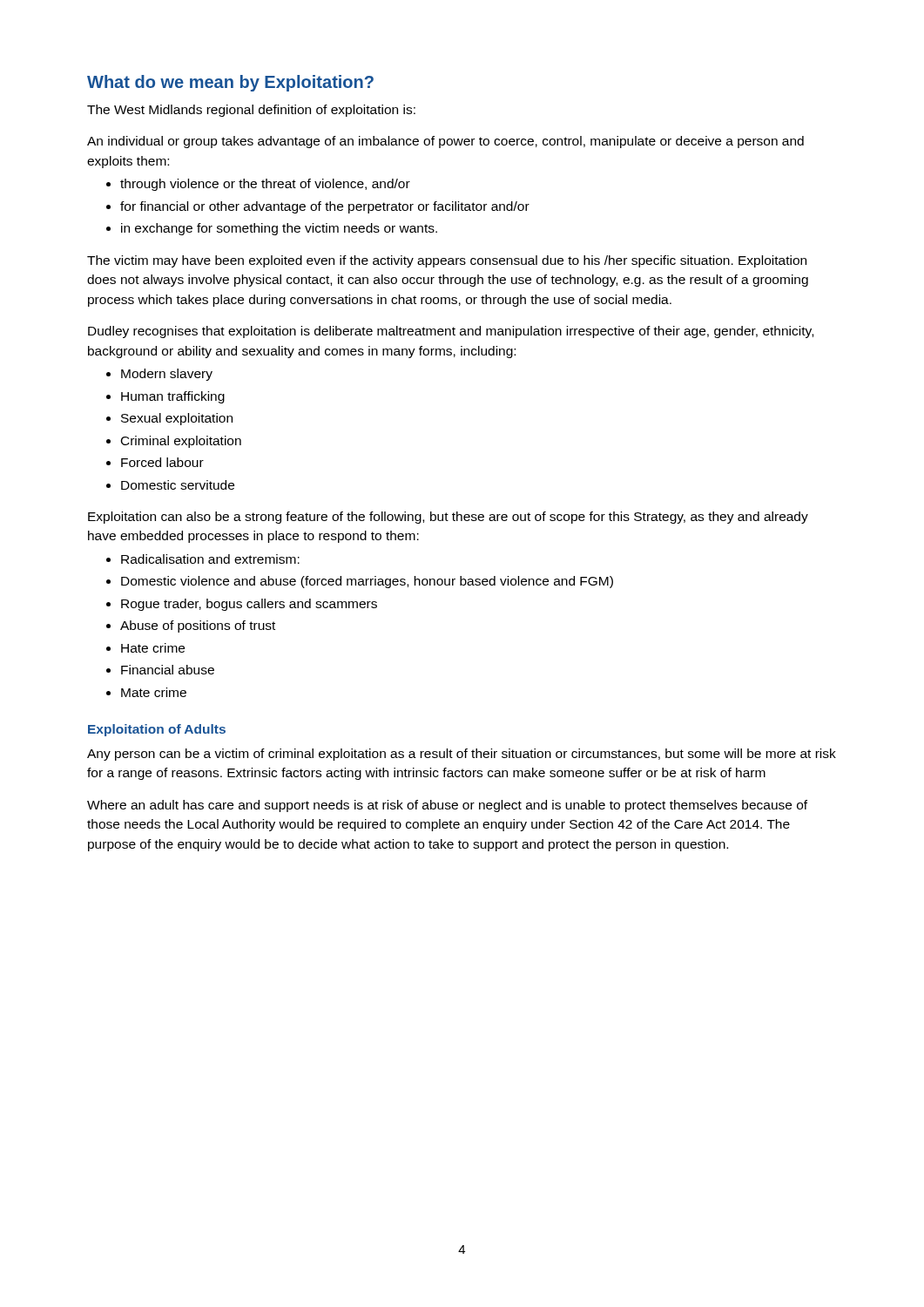The height and width of the screenshot is (1307, 924).
Task: Select the text block that reads "Exploitation can also be a"
Action: tap(462, 527)
